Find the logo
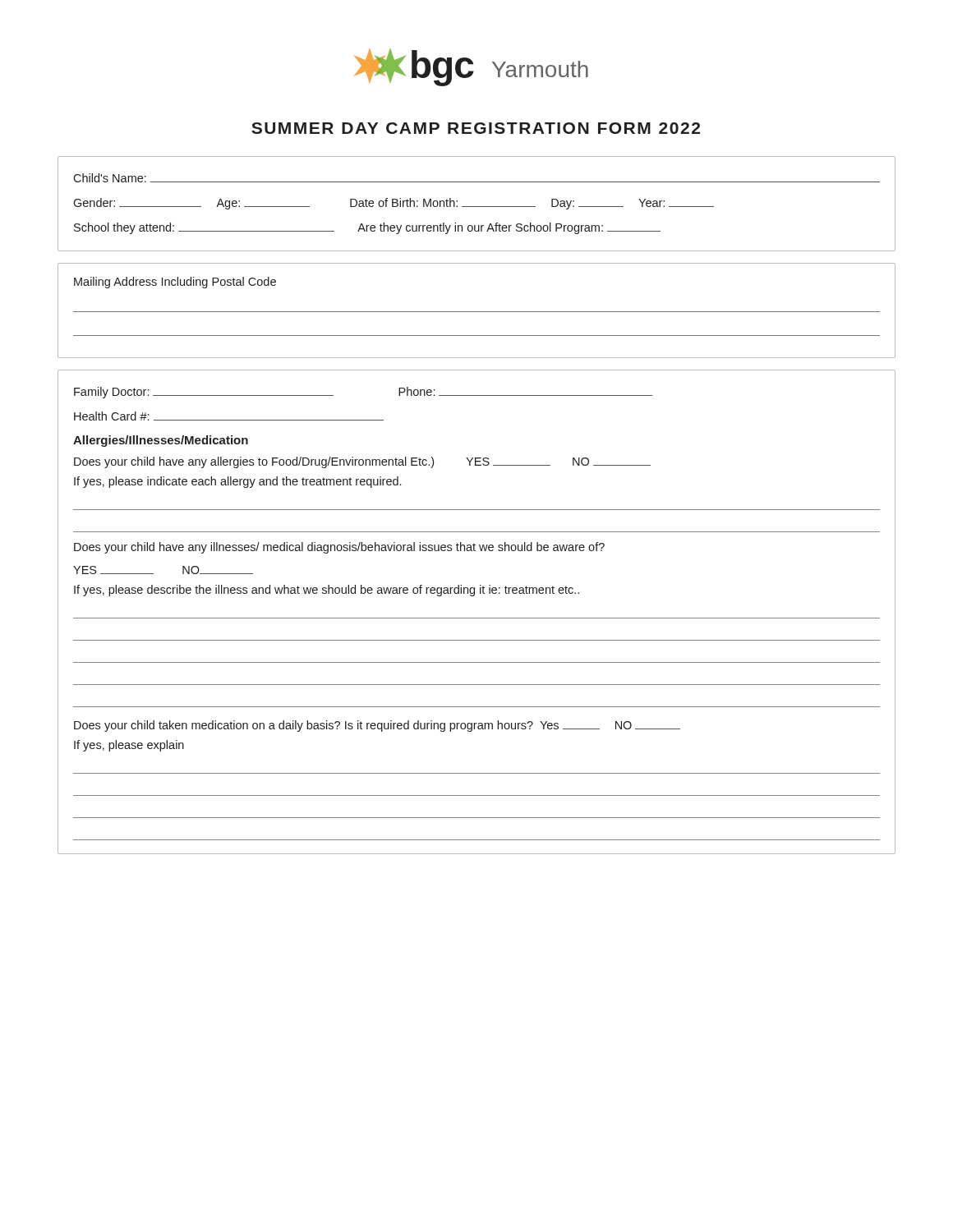Screen dimensions: 1232x953 click(x=476, y=67)
